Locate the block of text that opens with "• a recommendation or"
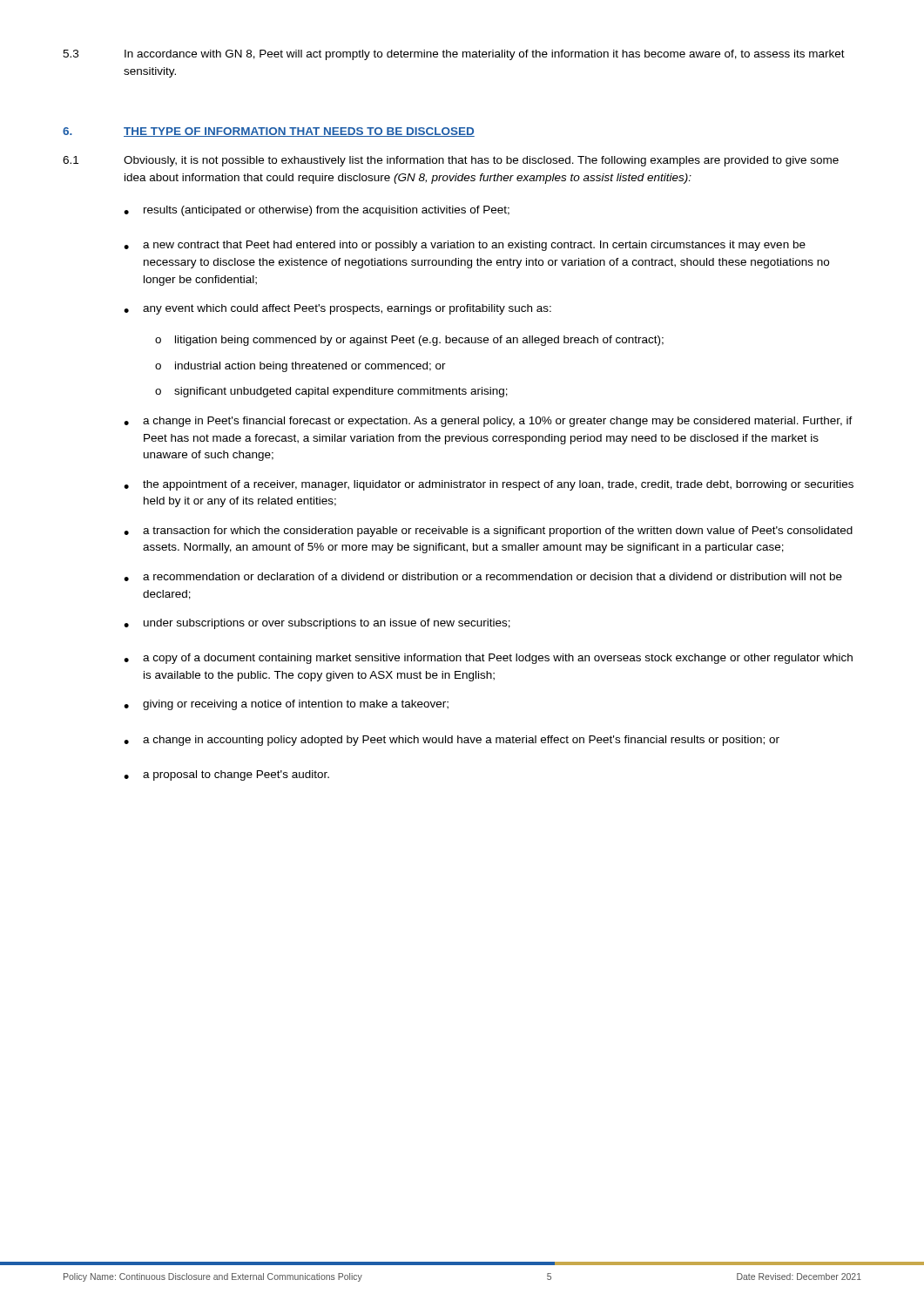 coord(492,585)
